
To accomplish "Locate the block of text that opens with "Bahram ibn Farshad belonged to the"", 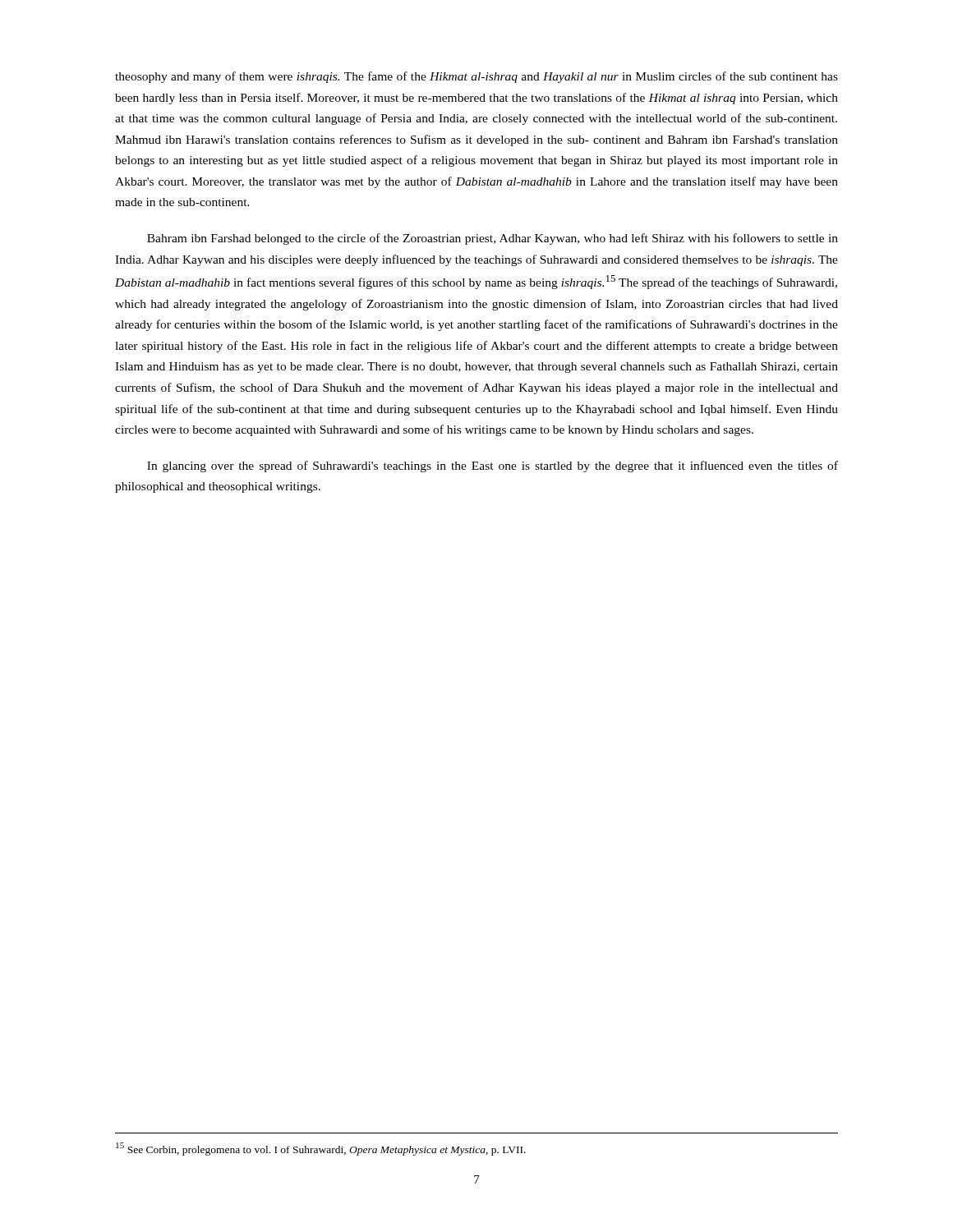I will click(x=476, y=334).
